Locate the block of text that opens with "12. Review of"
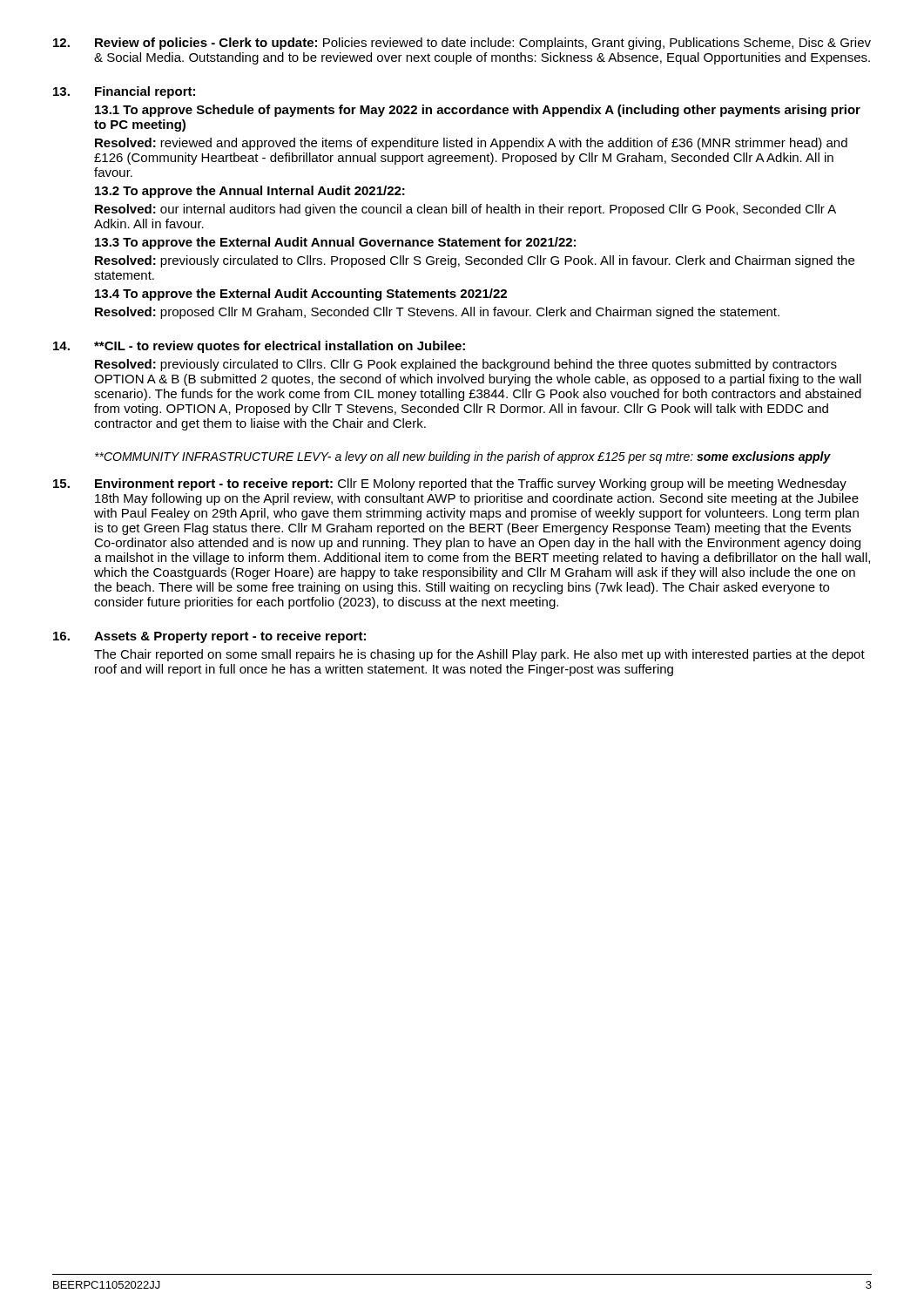The height and width of the screenshot is (1307, 924). [462, 51]
